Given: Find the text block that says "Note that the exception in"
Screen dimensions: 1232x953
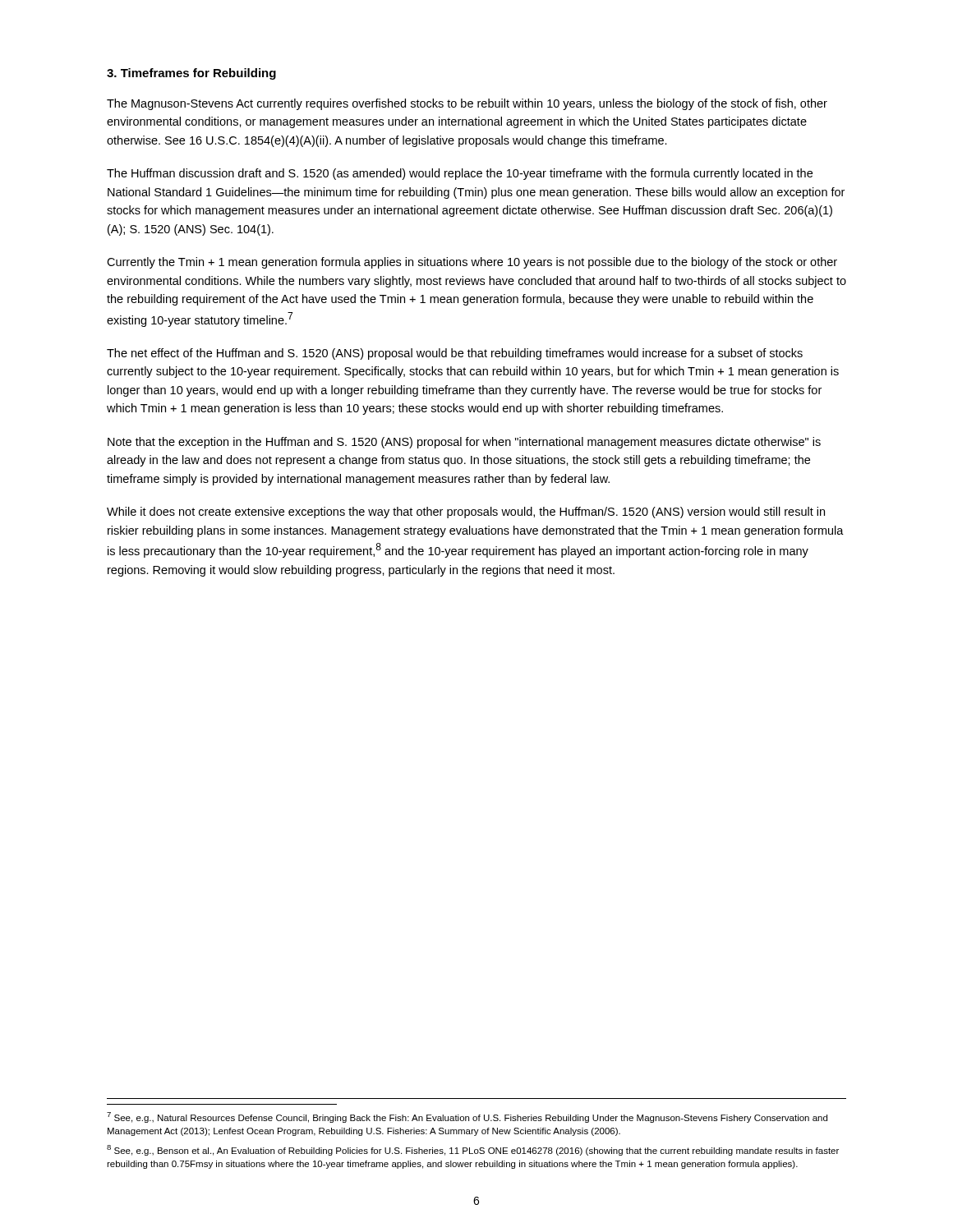Looking at the screenshot, I should (464, 460).
